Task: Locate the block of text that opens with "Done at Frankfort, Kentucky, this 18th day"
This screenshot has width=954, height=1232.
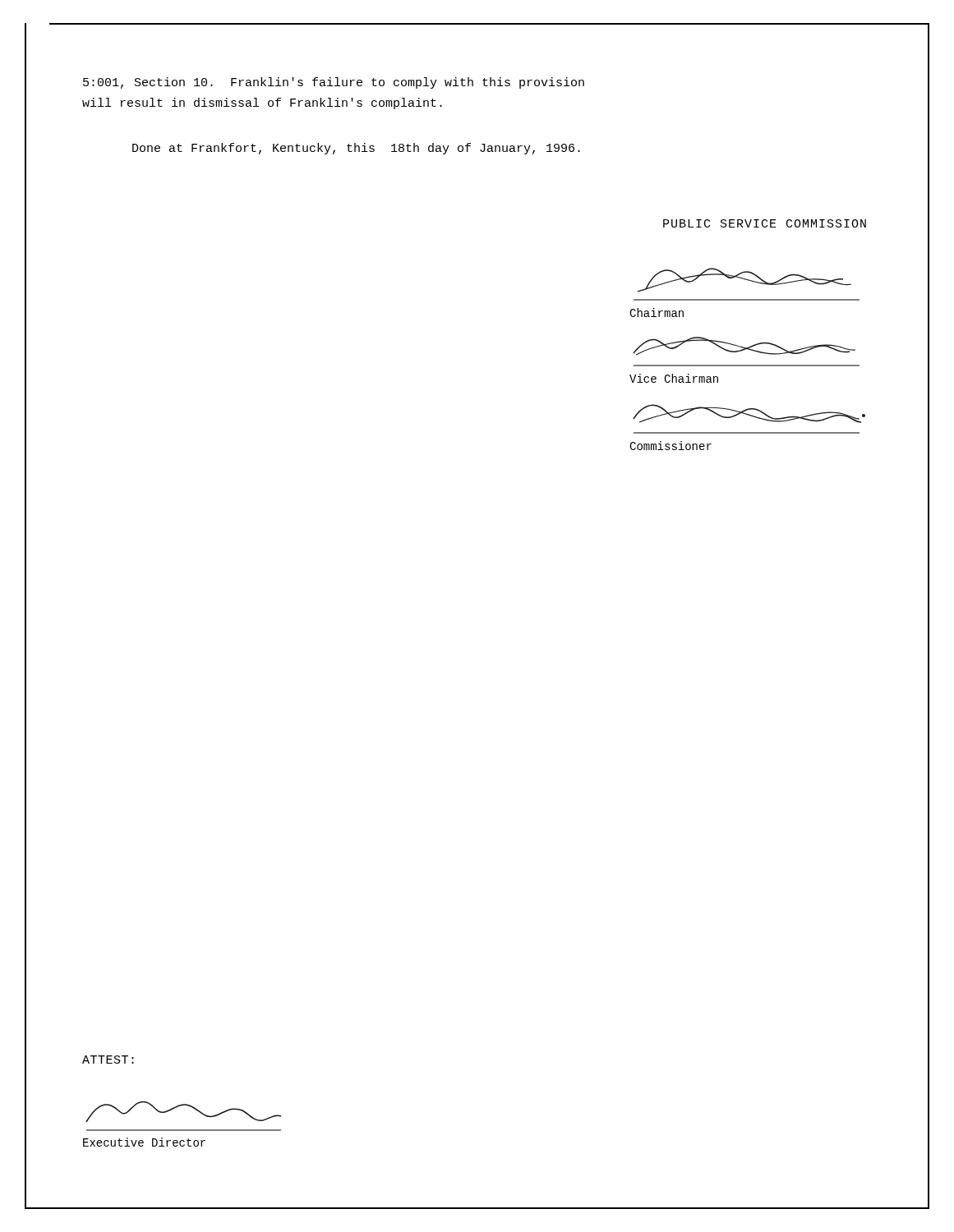Action: [x=357, y=149]
